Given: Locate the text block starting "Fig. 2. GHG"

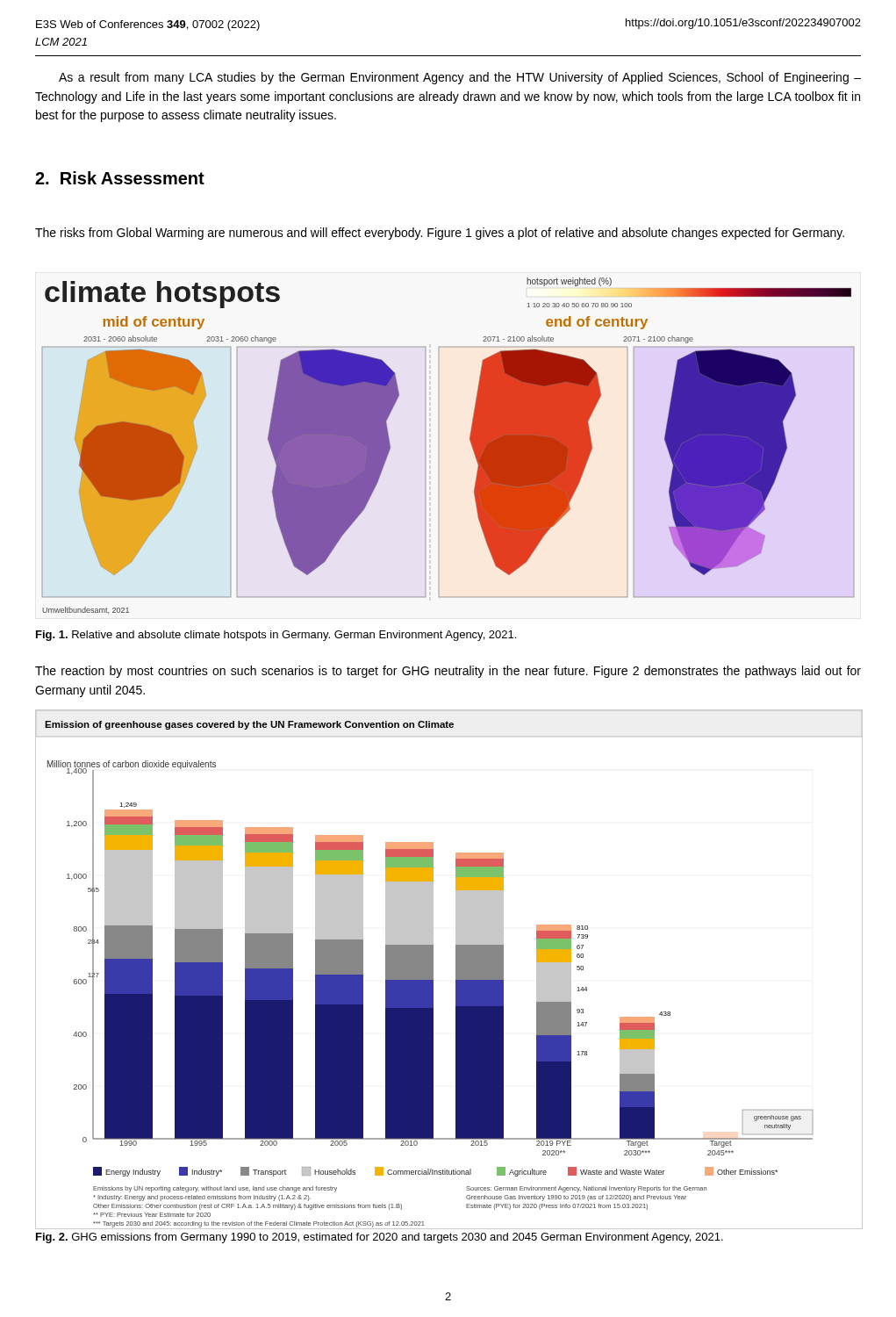Looking at the screenshot, I should pos(379,1237).
